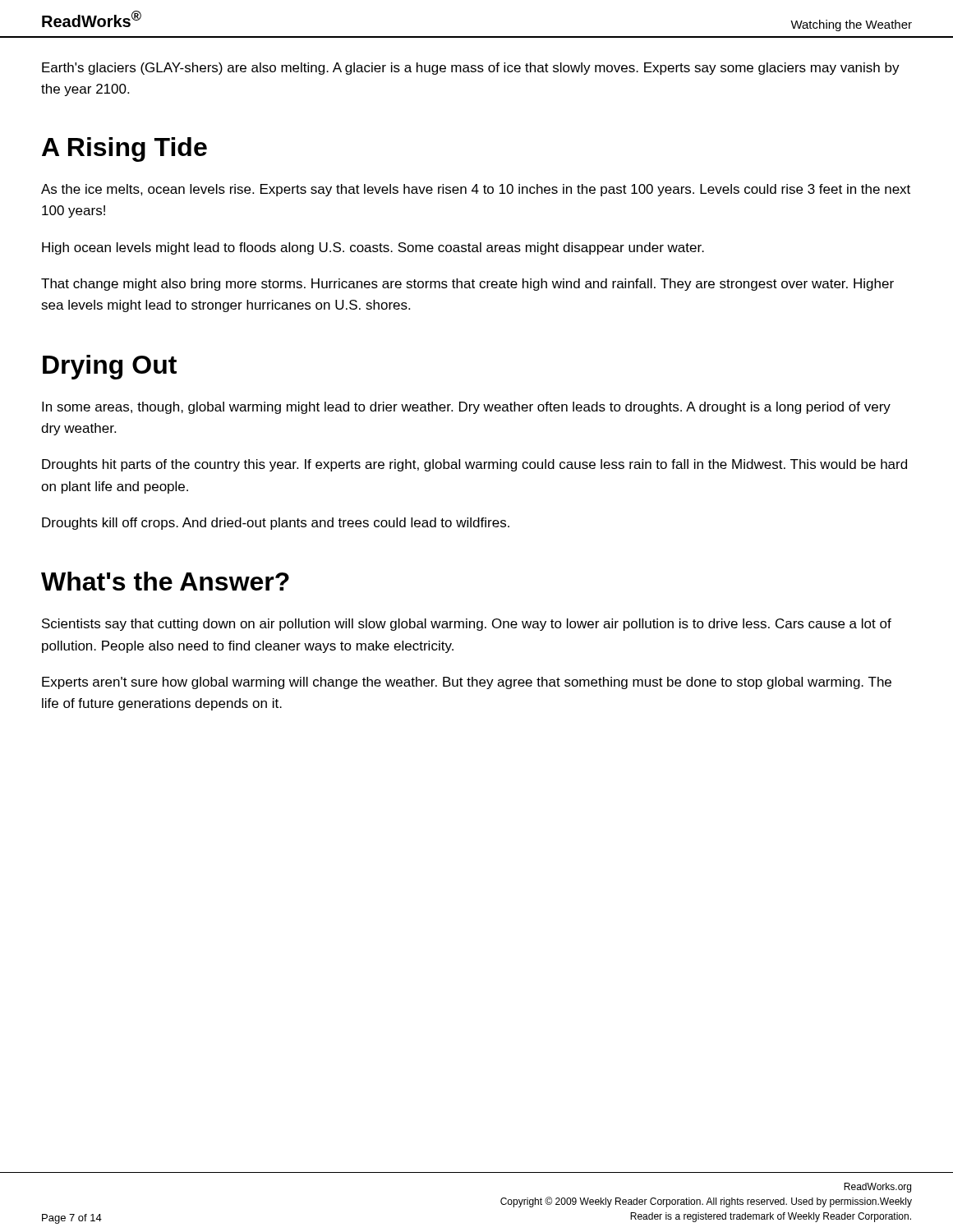Find the text block that reads "That change might also bring"
Screen dimensions: 1232x953
[x=467, y=295]
